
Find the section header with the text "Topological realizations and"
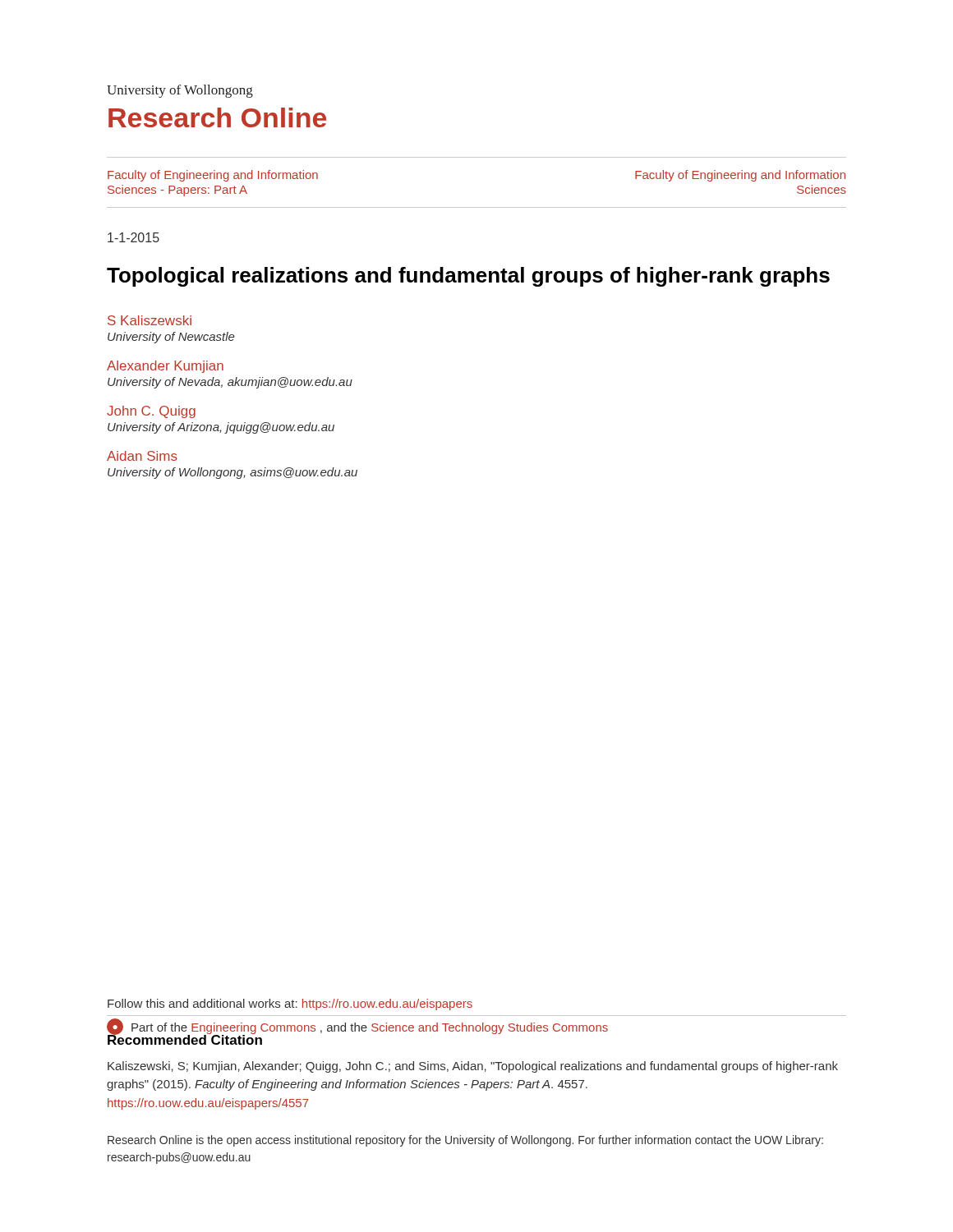[x=469, y=275]
